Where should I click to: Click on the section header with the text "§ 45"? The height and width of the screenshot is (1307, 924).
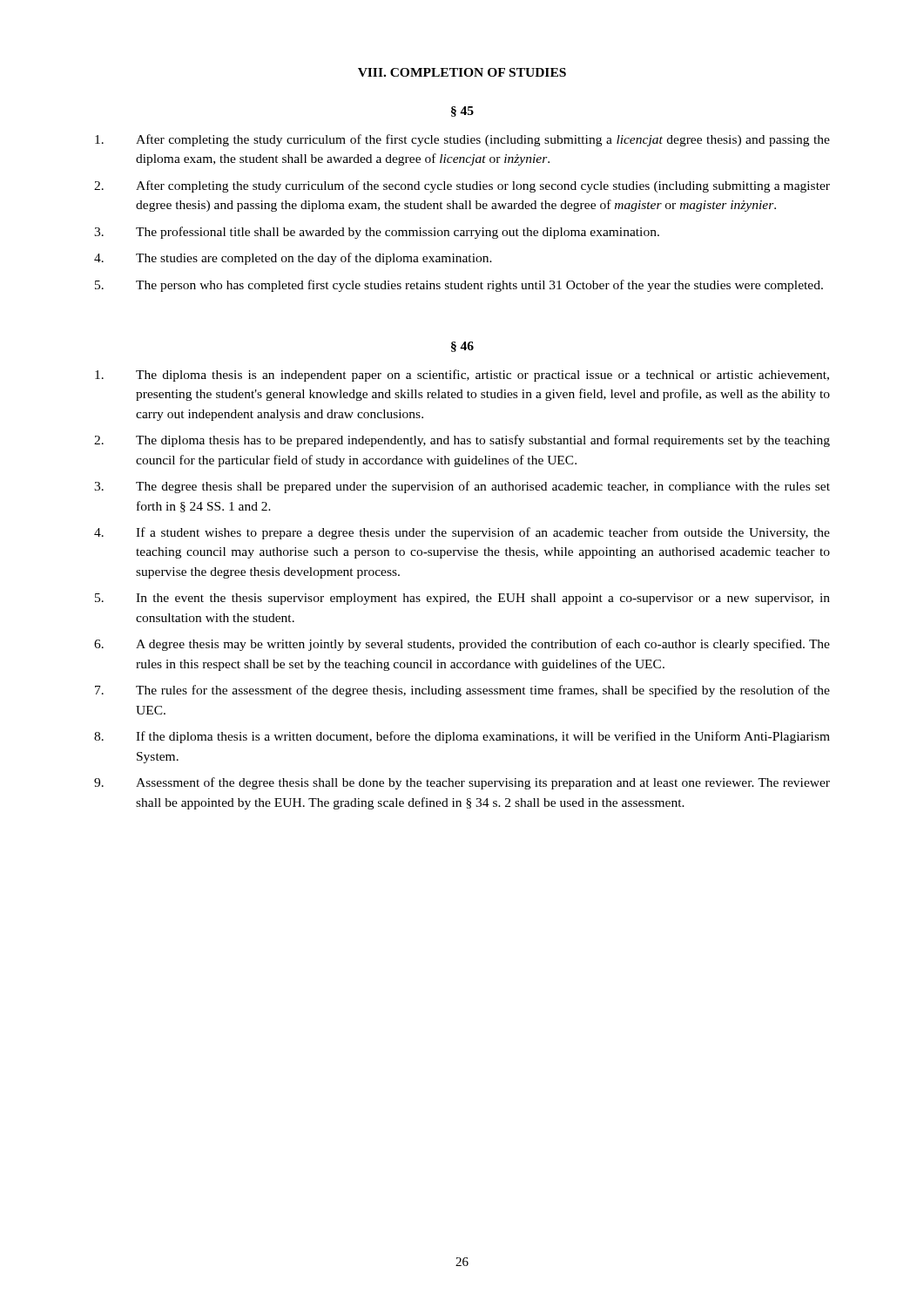point(462,111)
